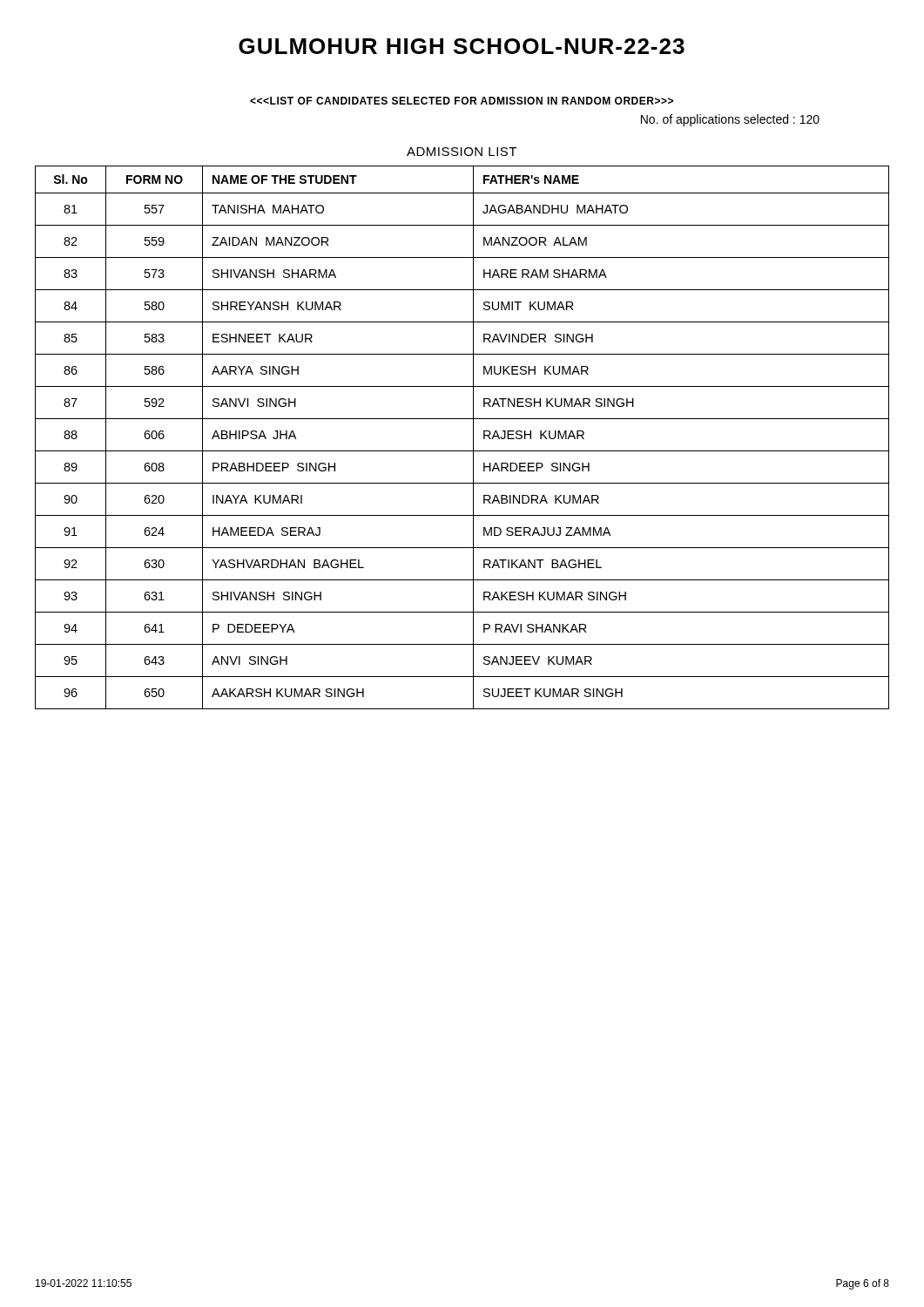Find the text block containing "No. of applications"
This screenshot has width=924, height=1307.
tap(730, 119)
